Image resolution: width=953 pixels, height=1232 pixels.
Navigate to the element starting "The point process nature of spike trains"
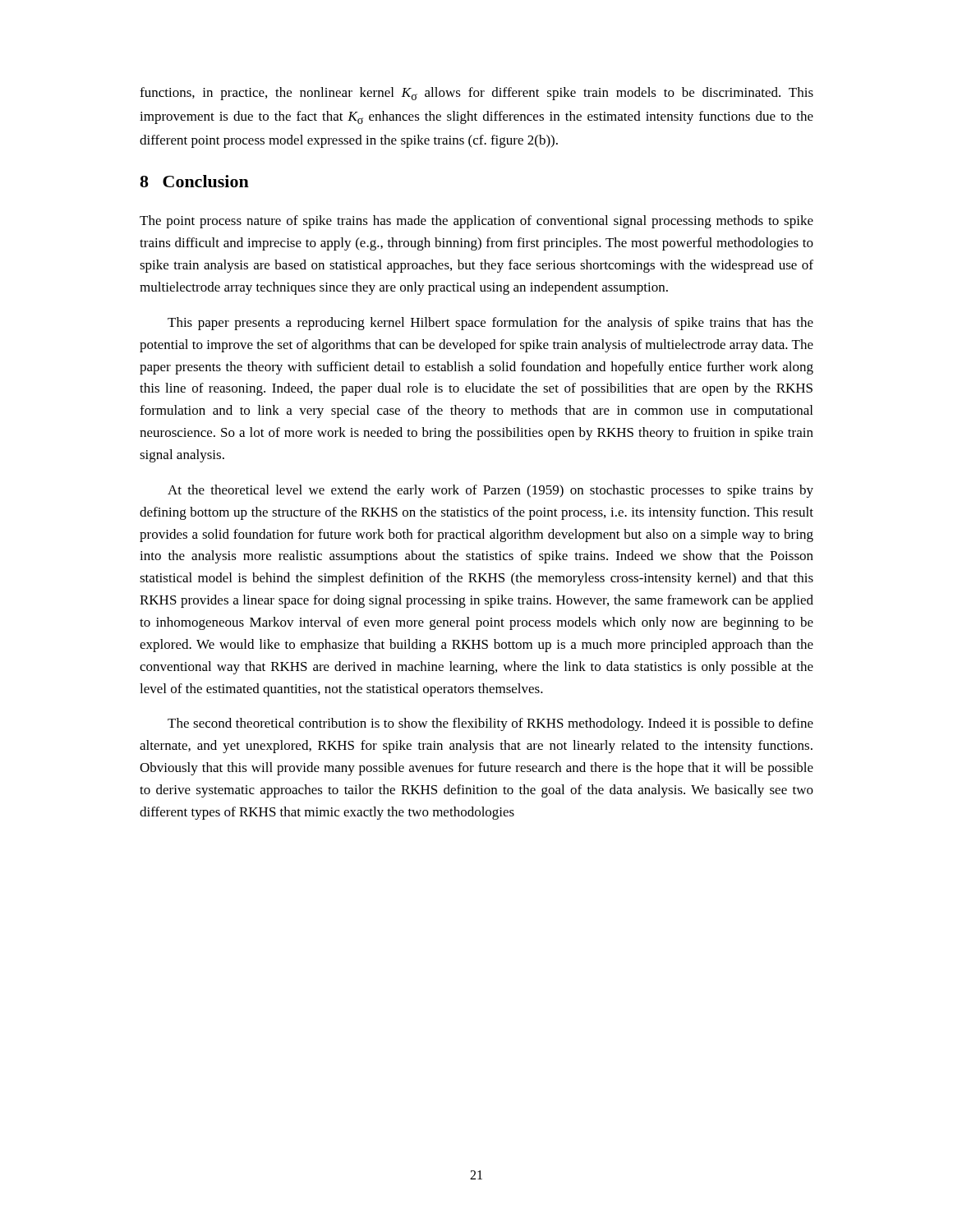[476, 254]
